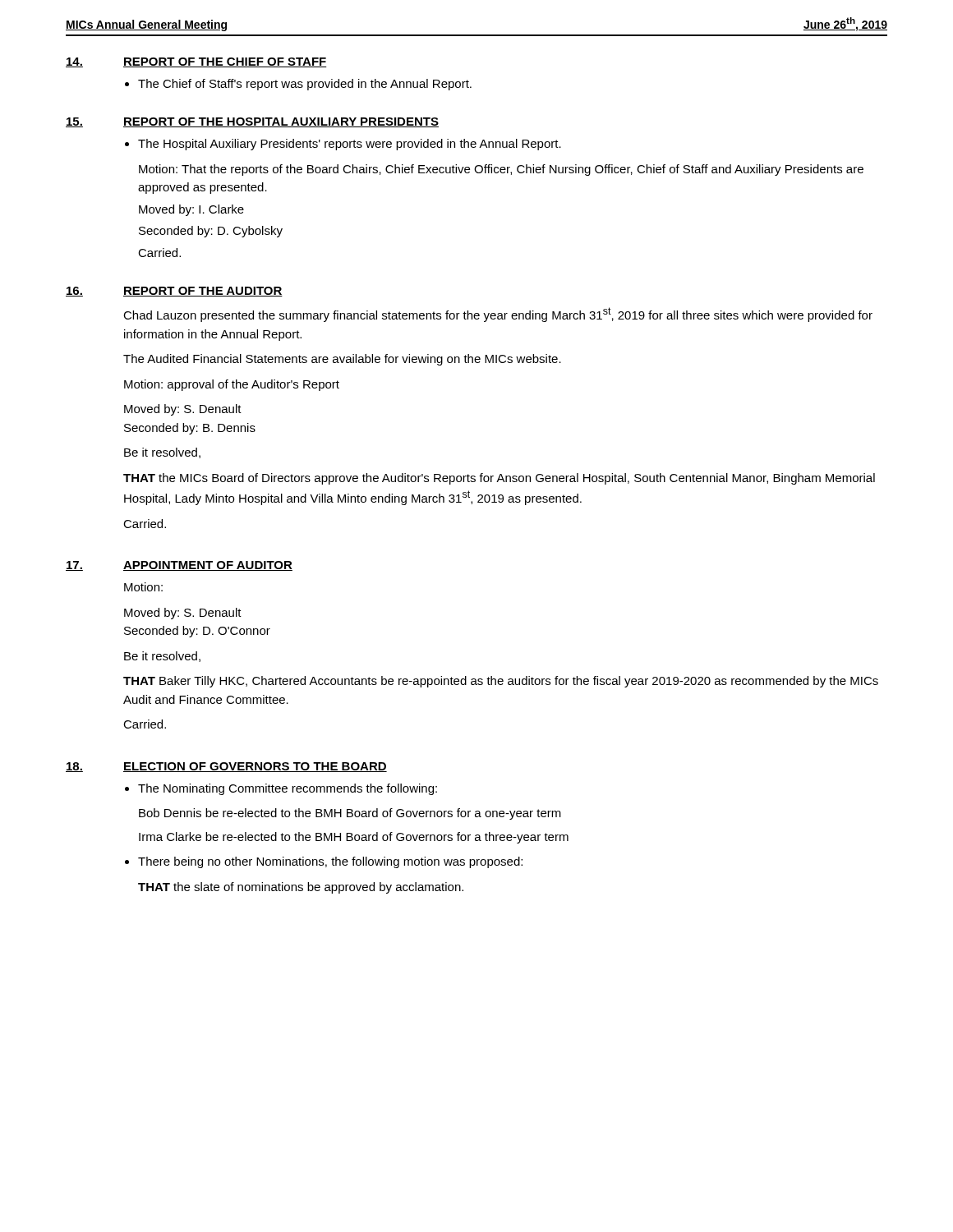Click the passage that begins "The Hospital Auxiliary Presidents' reports were"

(x=350, y=145)
